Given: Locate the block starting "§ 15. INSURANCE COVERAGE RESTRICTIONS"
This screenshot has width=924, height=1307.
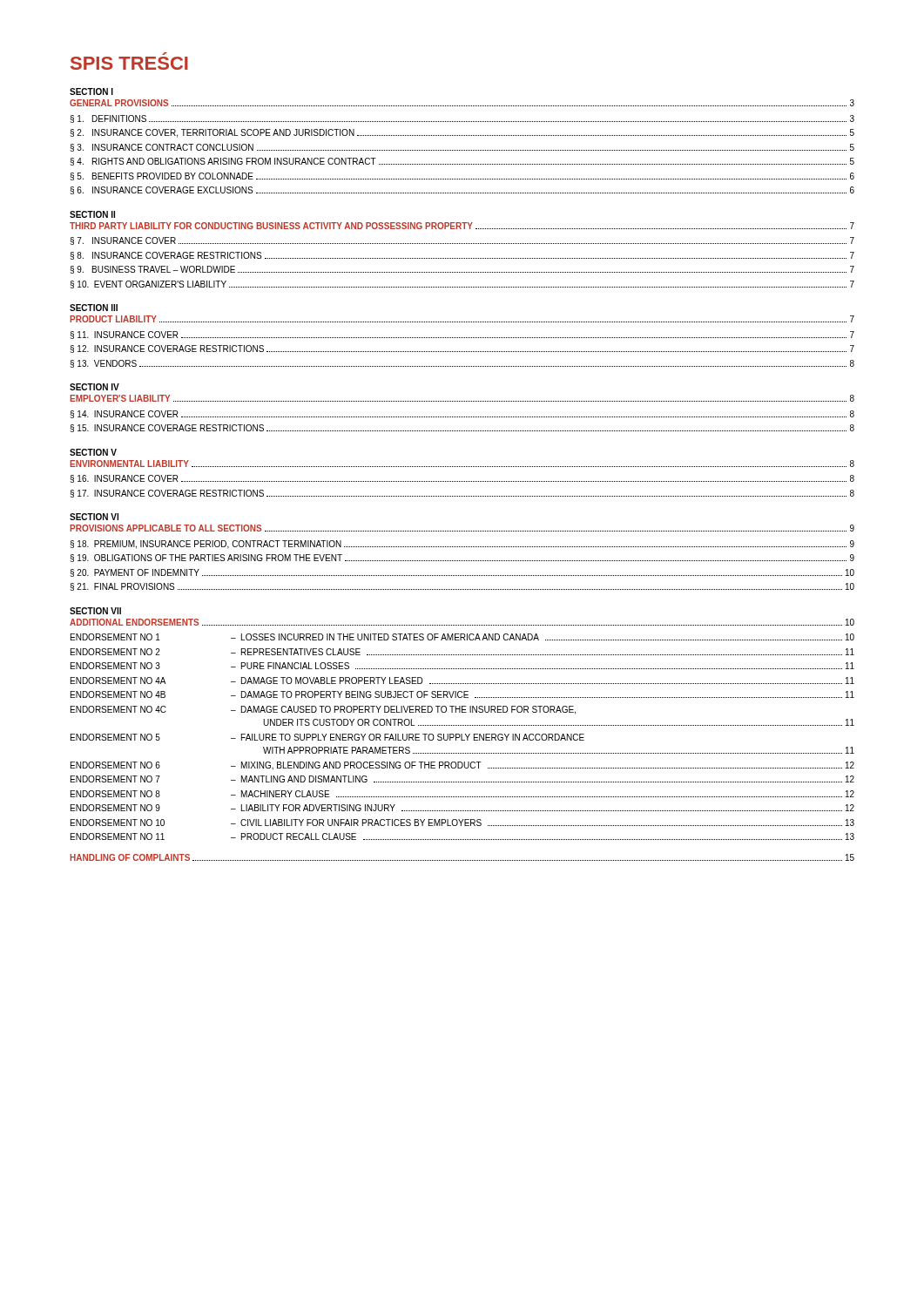Looking at the screenshot, I should pyautogui.click(x=462, y=428).
